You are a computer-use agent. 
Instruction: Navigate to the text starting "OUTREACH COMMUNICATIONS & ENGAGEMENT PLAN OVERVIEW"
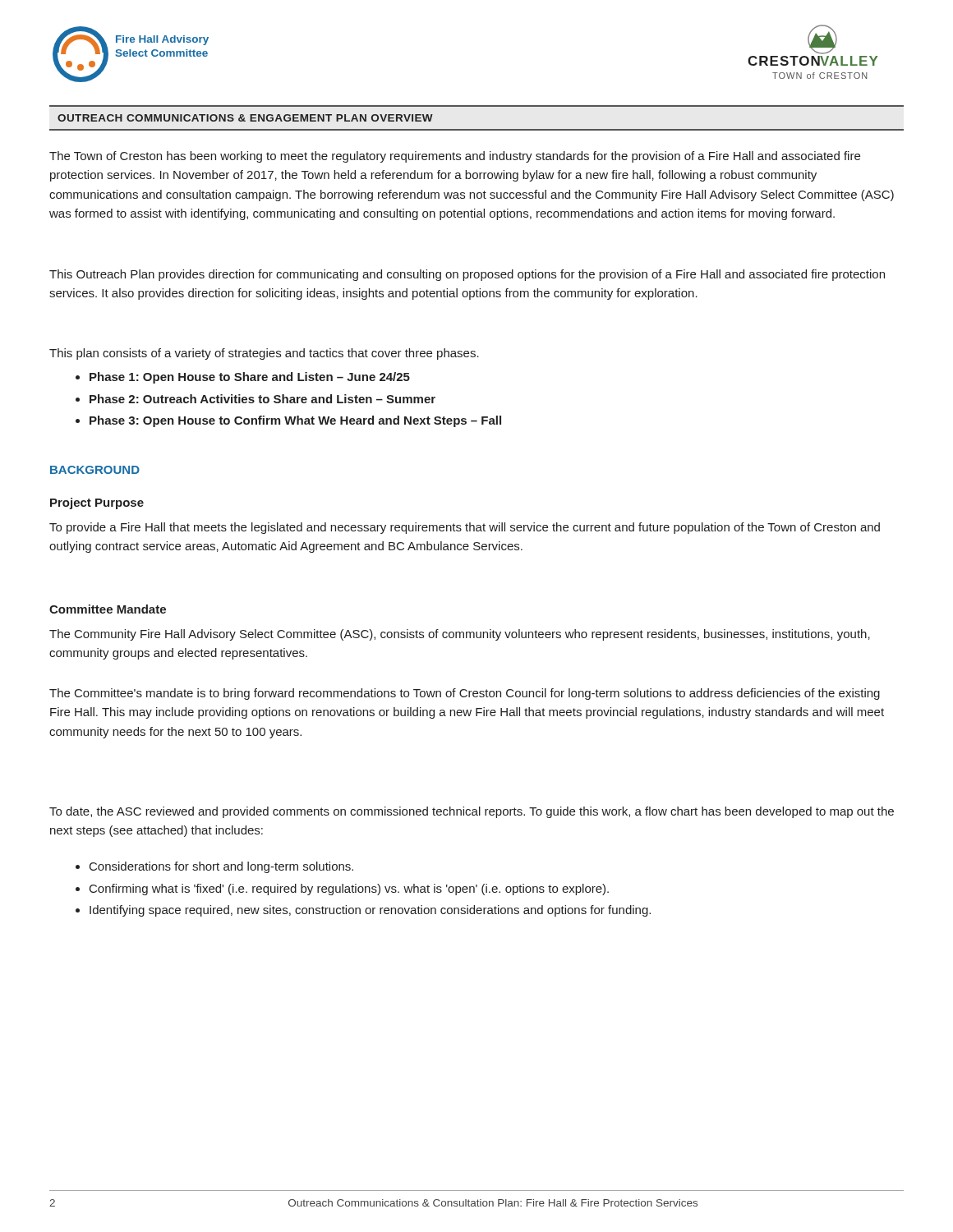pyautogui.click(x=245, y=118)
